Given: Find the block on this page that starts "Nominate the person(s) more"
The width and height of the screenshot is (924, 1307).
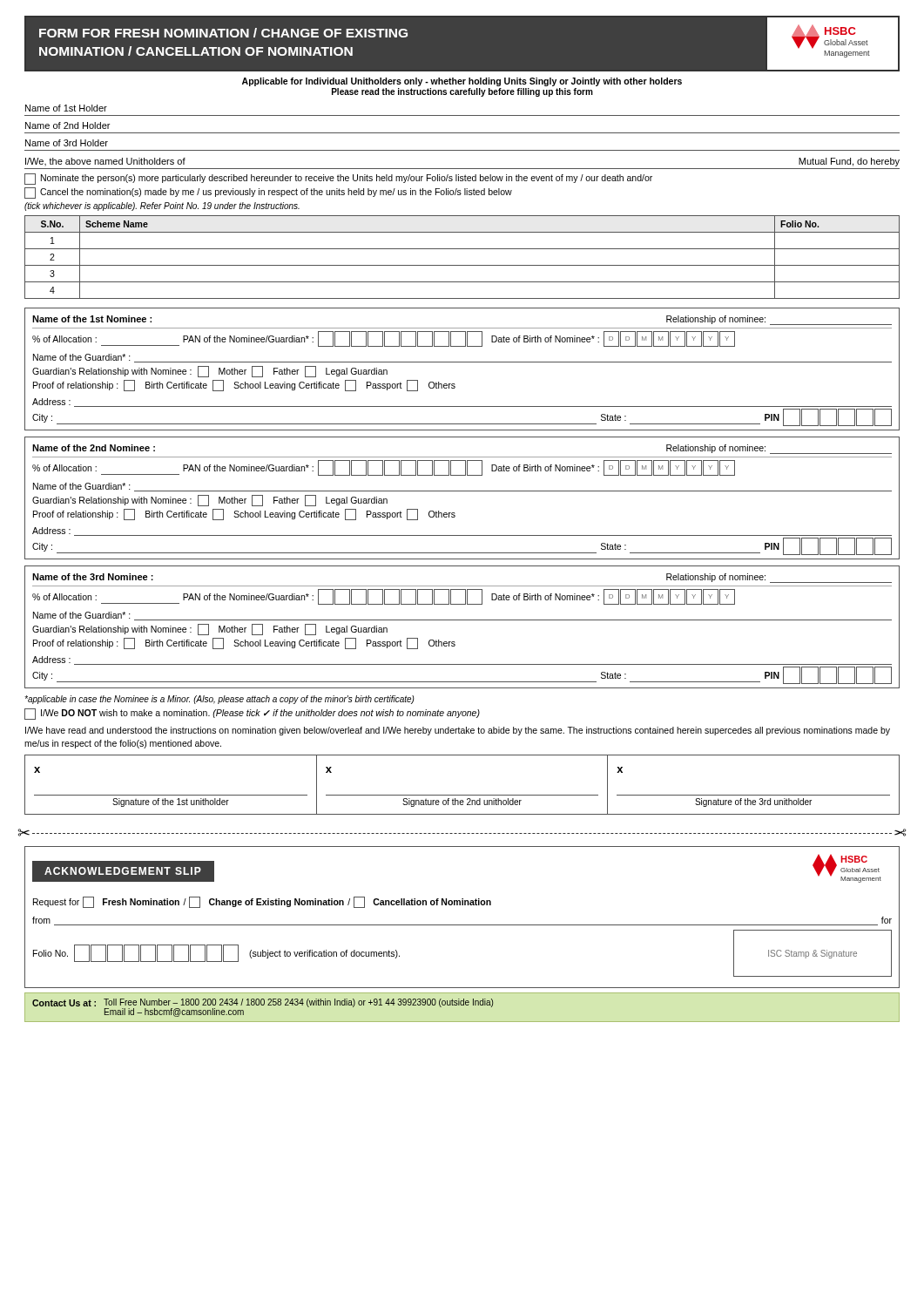Looking at the screenshot, I should pos(338,179).
